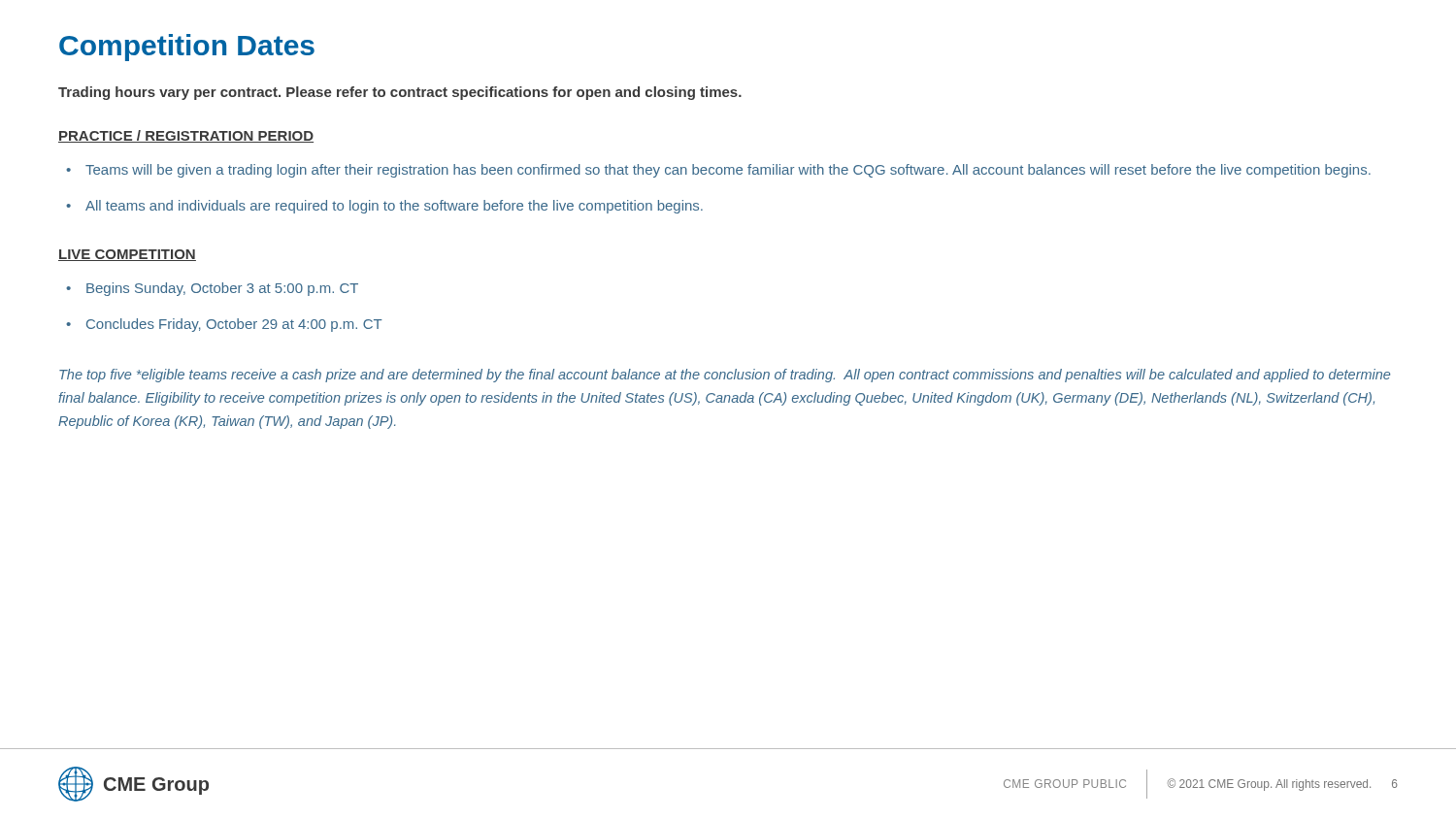Find the passage starting "All teams and individuals are required to"
1456x819 pixels.
[395, 205]
